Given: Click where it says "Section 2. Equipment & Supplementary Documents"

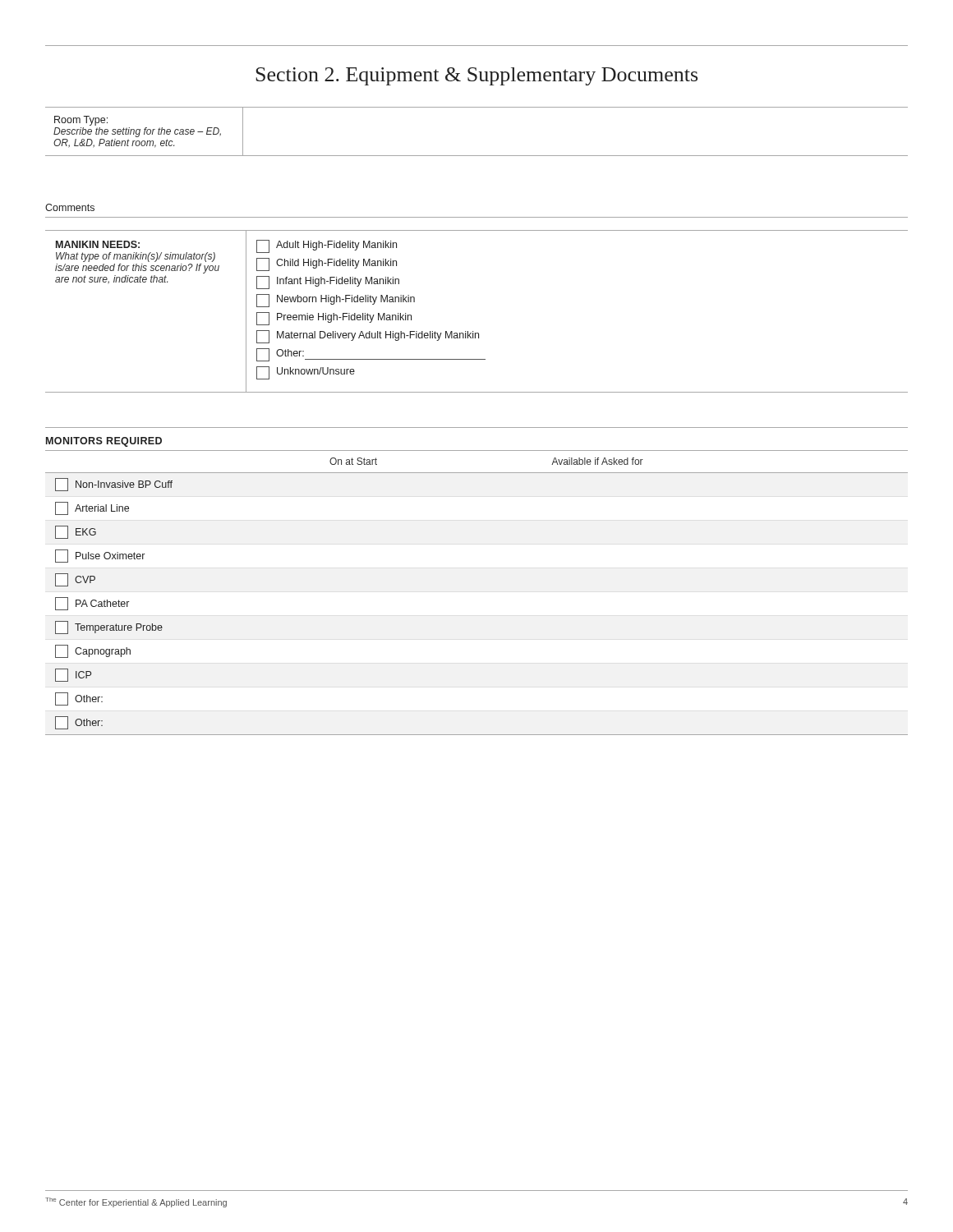Looking at the screenshot, I should tap(476, 74).
